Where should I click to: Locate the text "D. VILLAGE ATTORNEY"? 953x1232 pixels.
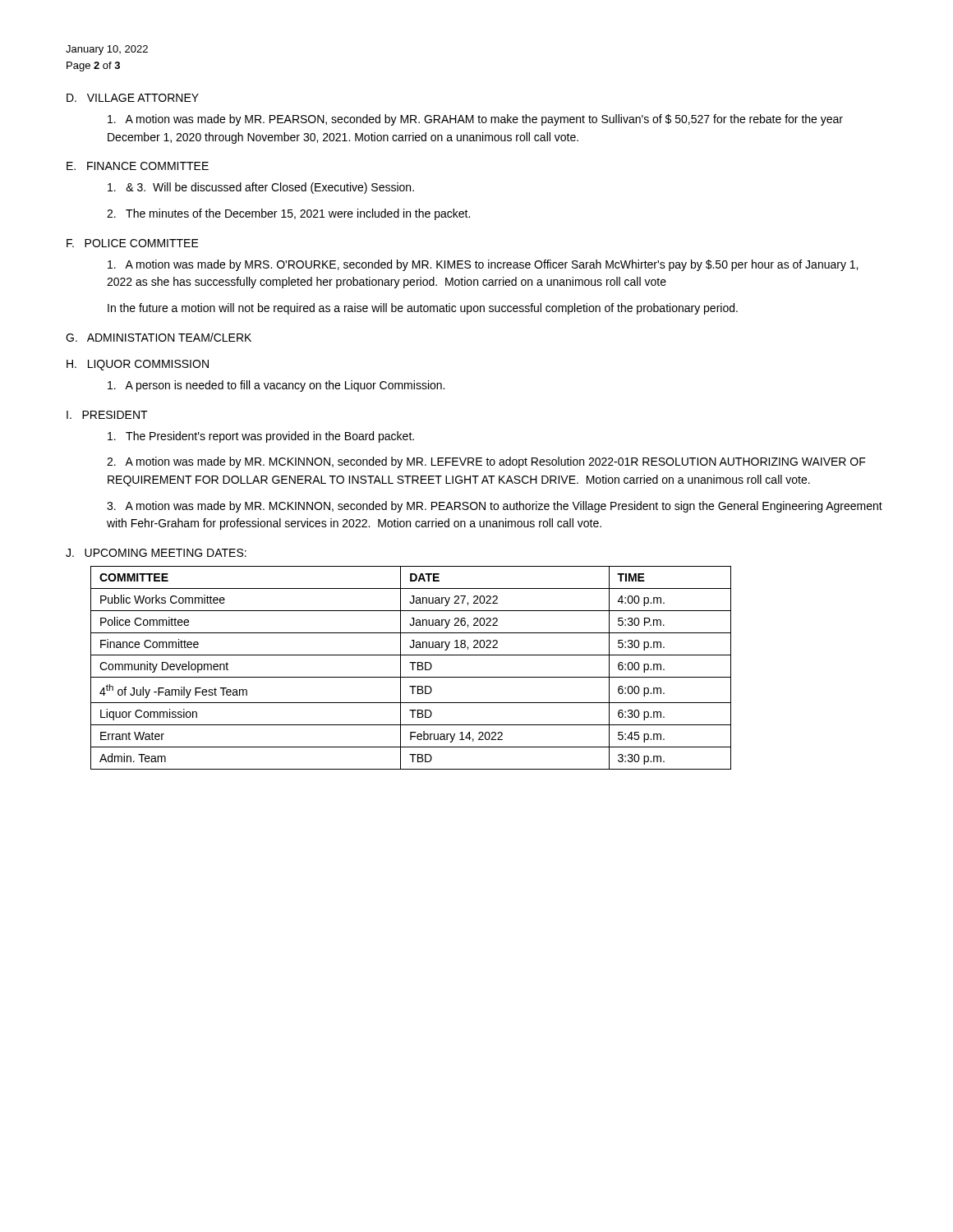pyautogui.click(x=132, y=98)
